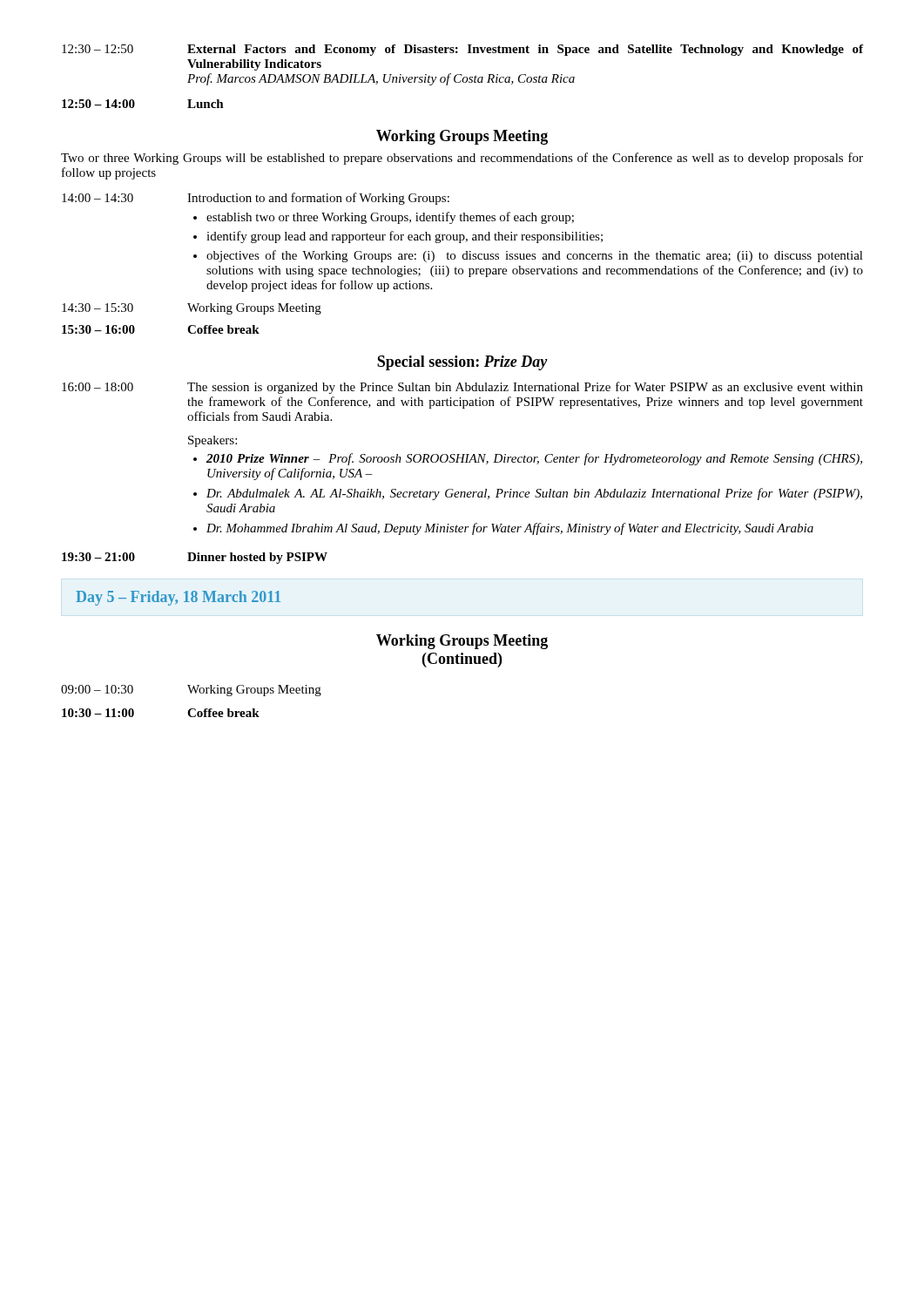
Task: Point to the text starting "19:30 – 21:00 Dinner hosted by"
Action: click(195, 558)
